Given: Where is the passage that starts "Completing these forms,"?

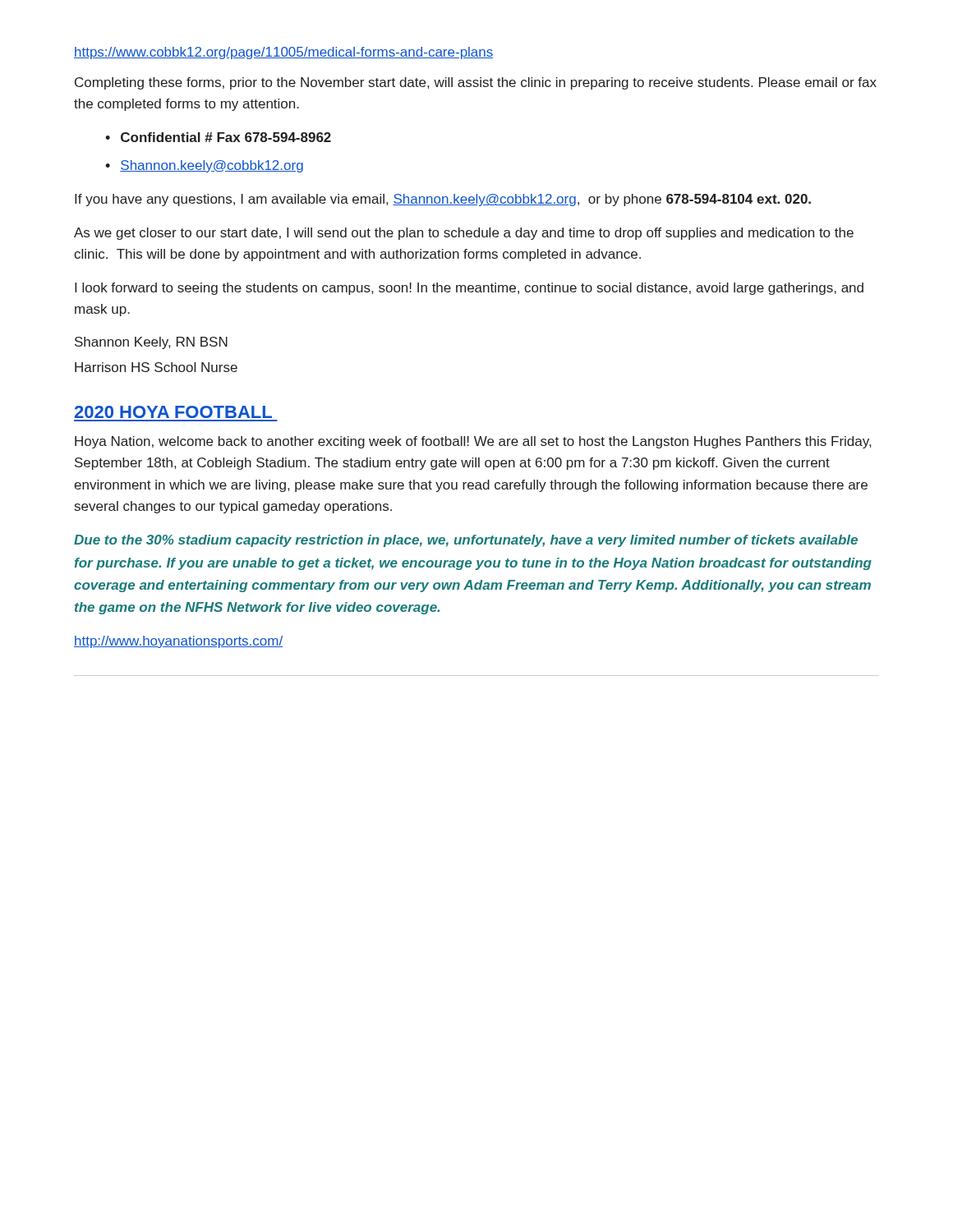Looking at the screenshot, I should [475, 93].
